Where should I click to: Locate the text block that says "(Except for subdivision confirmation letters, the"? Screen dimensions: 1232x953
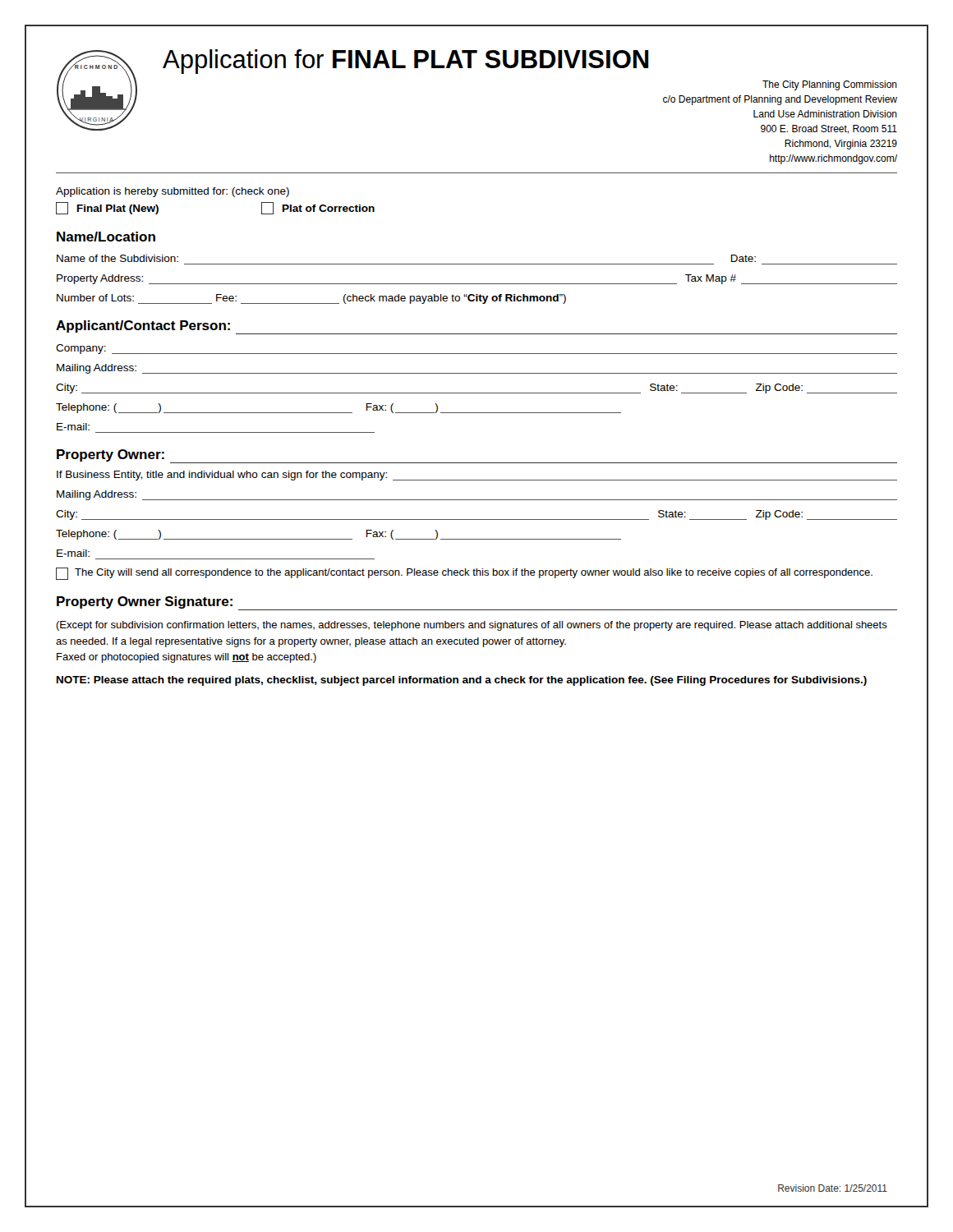(x=471, y=641)
